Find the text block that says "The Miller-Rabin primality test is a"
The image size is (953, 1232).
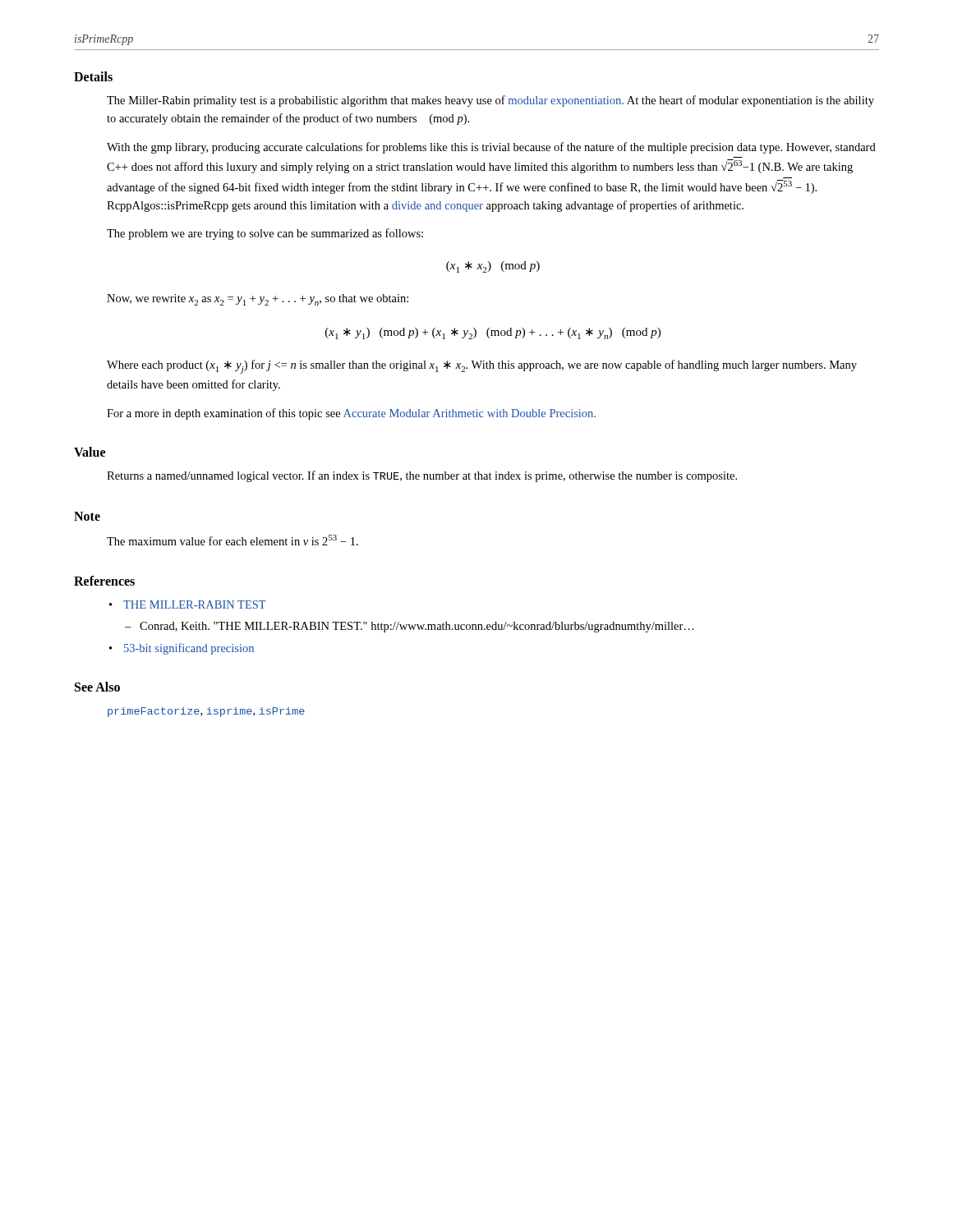coord(490,109)
